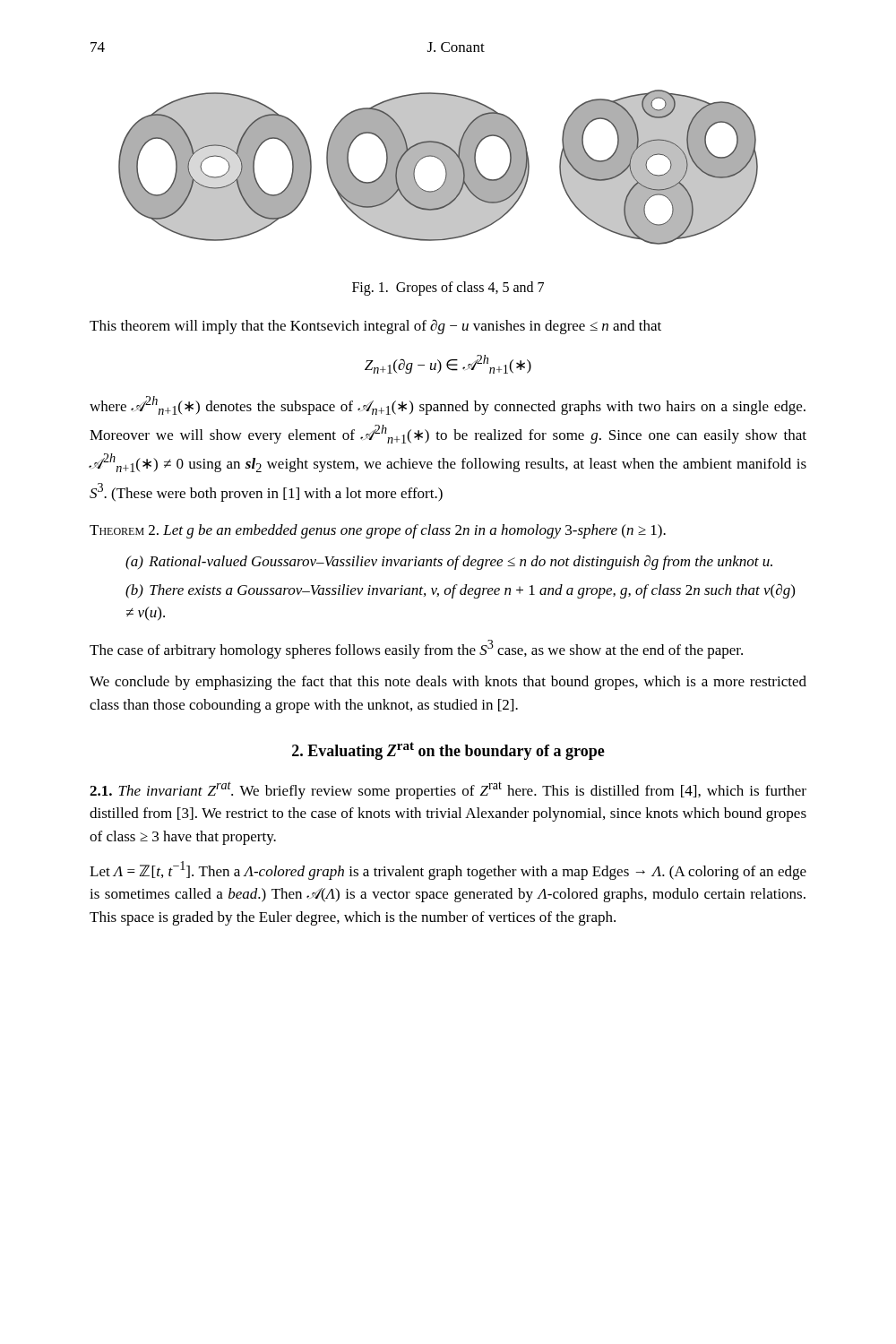Locate the block of text that opens with "We conclude by emphasizing the fact that this"
896x1344 pixels.
[448, 693]
